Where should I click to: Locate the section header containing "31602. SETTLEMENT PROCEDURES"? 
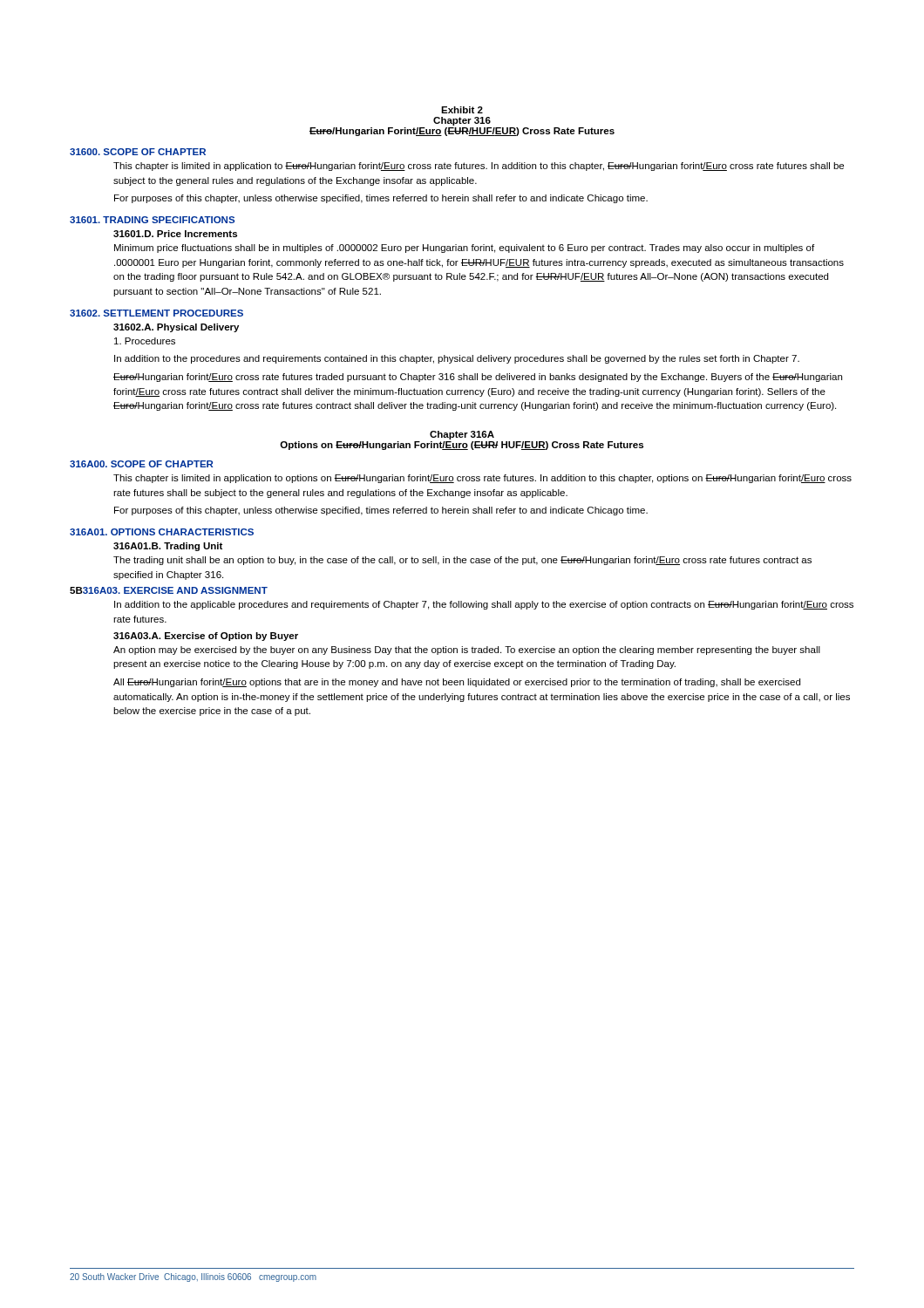pyautogui.click(x=157, y=313)
